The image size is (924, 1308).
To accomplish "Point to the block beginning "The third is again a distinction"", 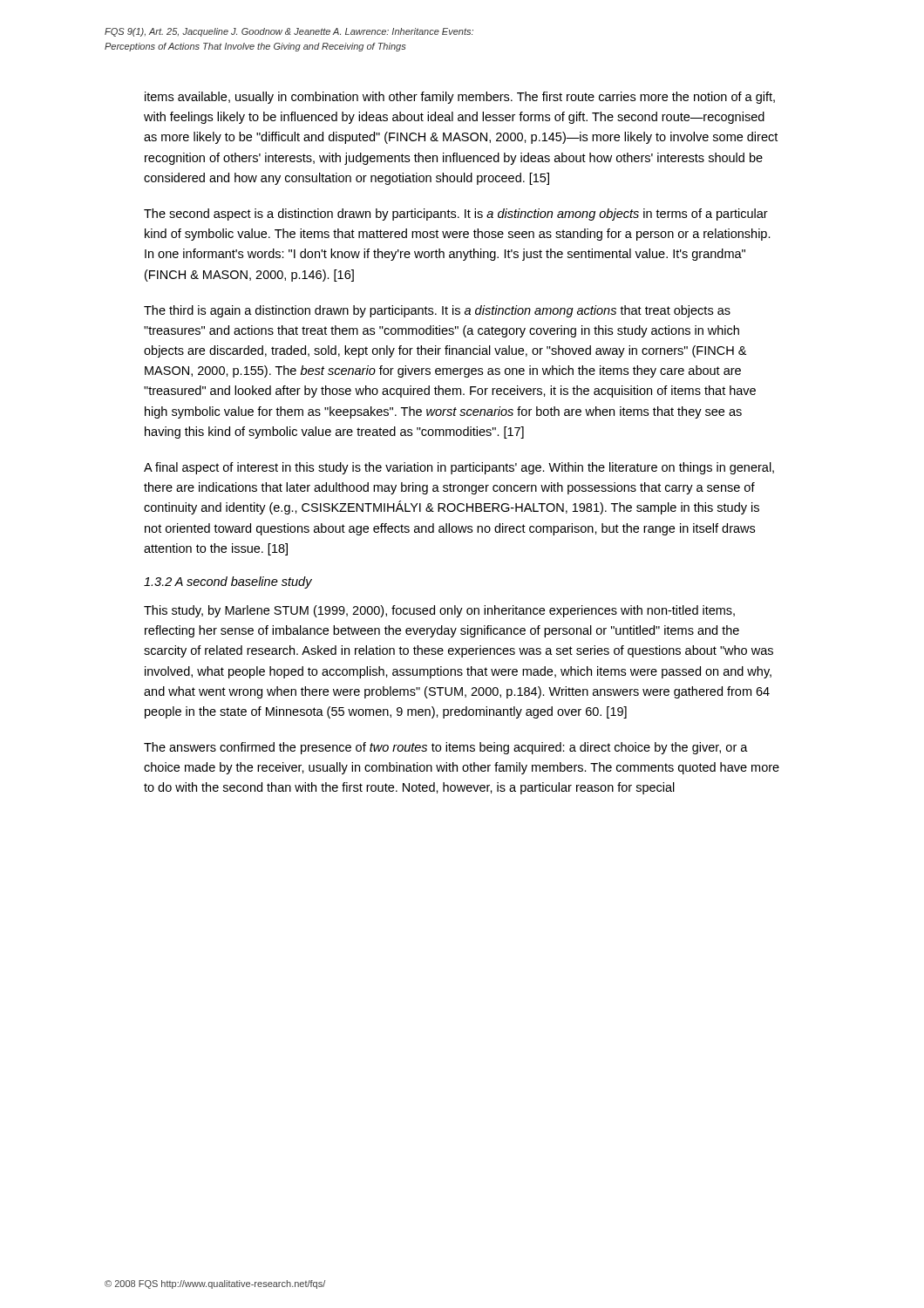I will (x=450, y=371).
